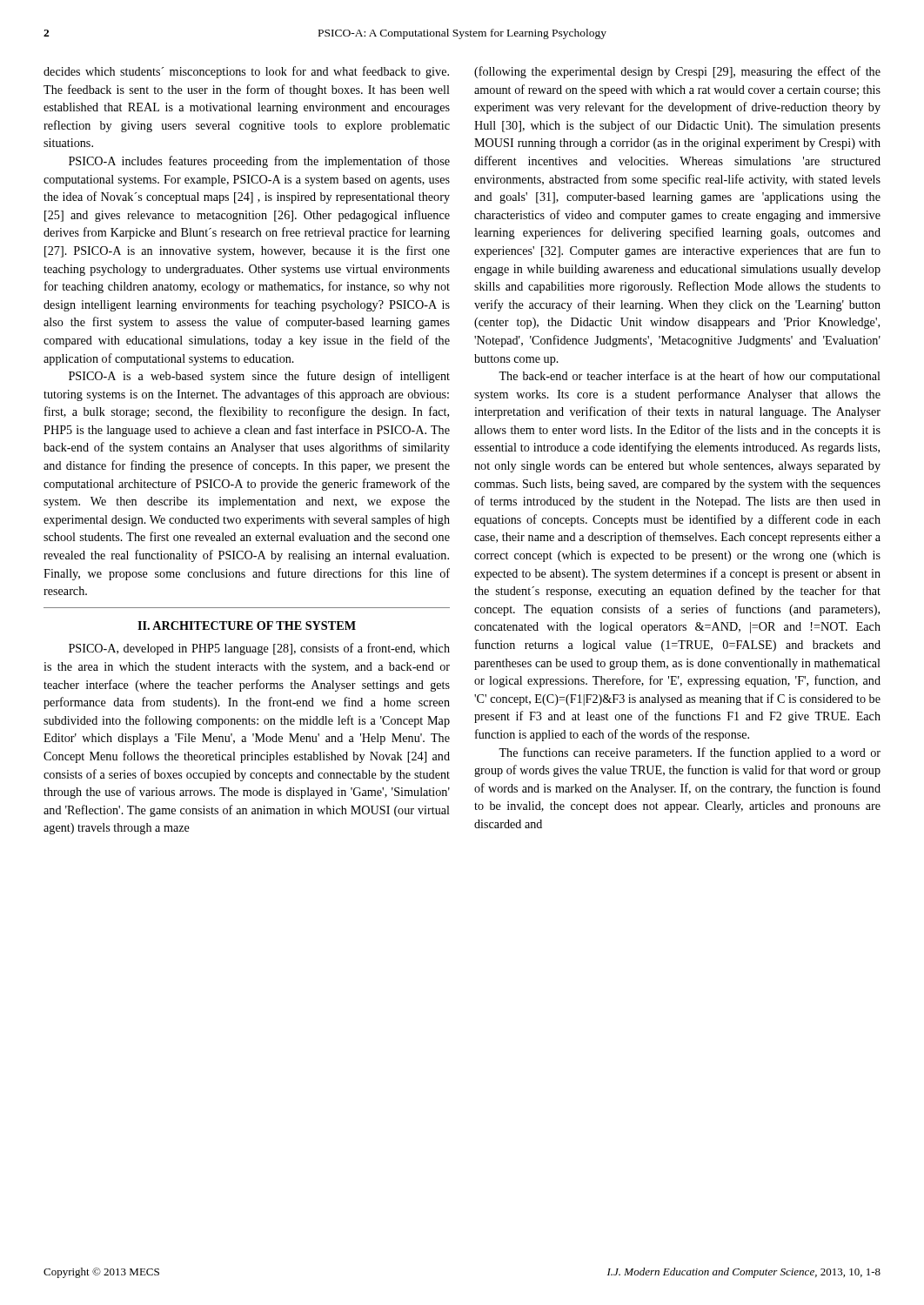Image resolution: width=924 pixels, height=1305 pixels.
Task: Locate the text block with the text "(following the experimental"
Action: click(677, 448)
